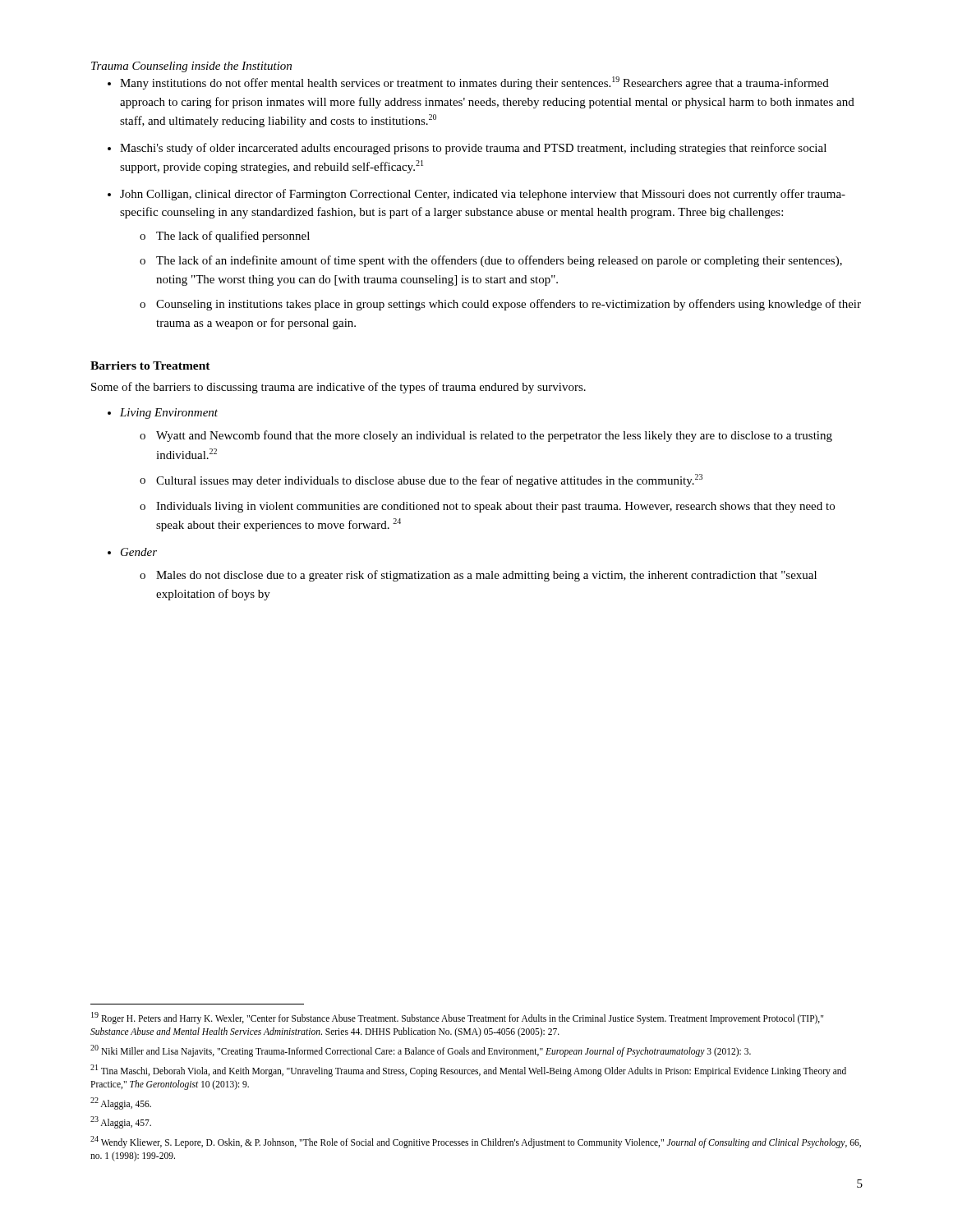Locate the element starting "John Colligan, clinical director of Farmington Correctional Center,"
This screenshot has width=953, height=1232.
[x=491, y=259]
